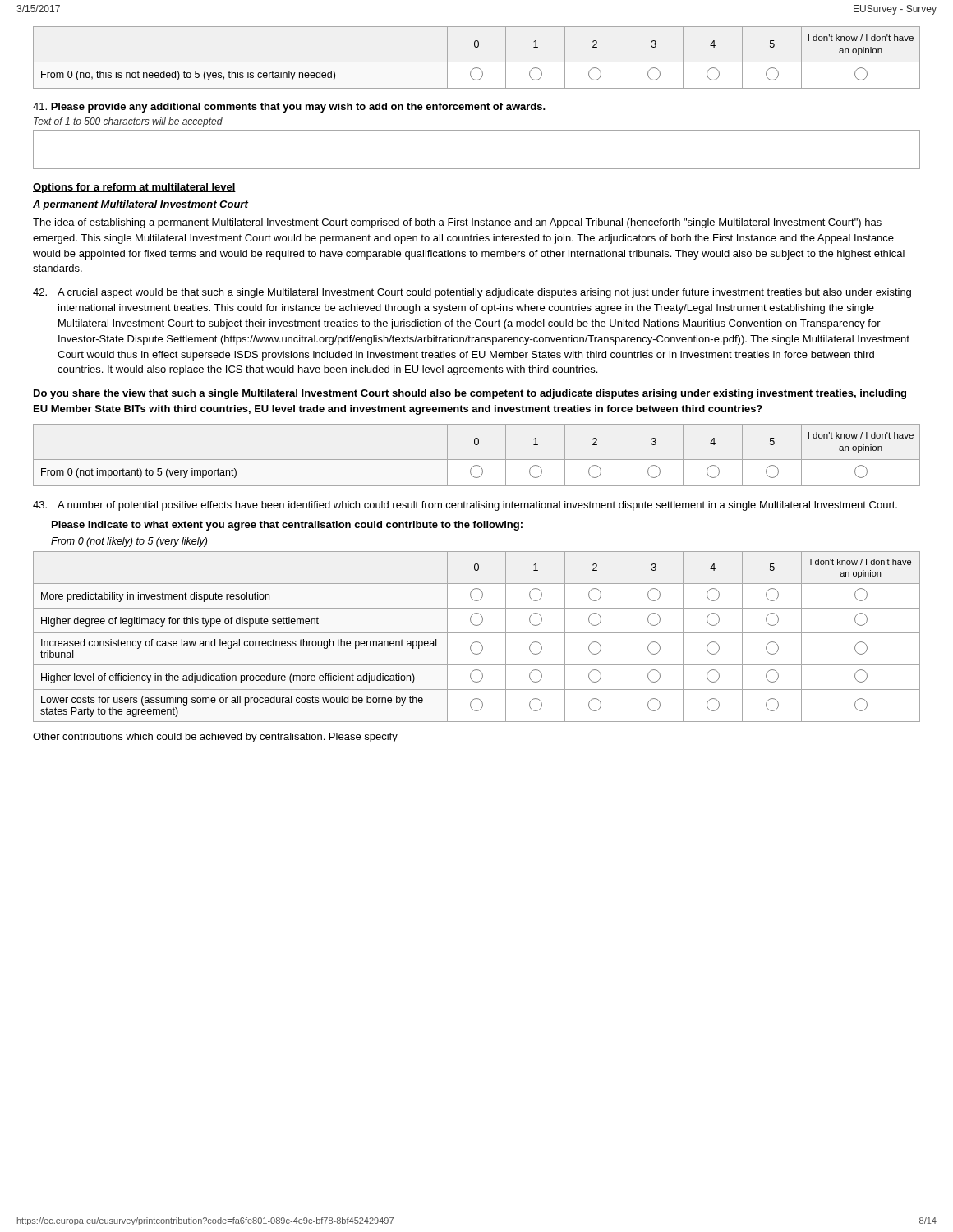
Task: Select the section header that says "Options for a reform"
Action: (x=134, y=187)
